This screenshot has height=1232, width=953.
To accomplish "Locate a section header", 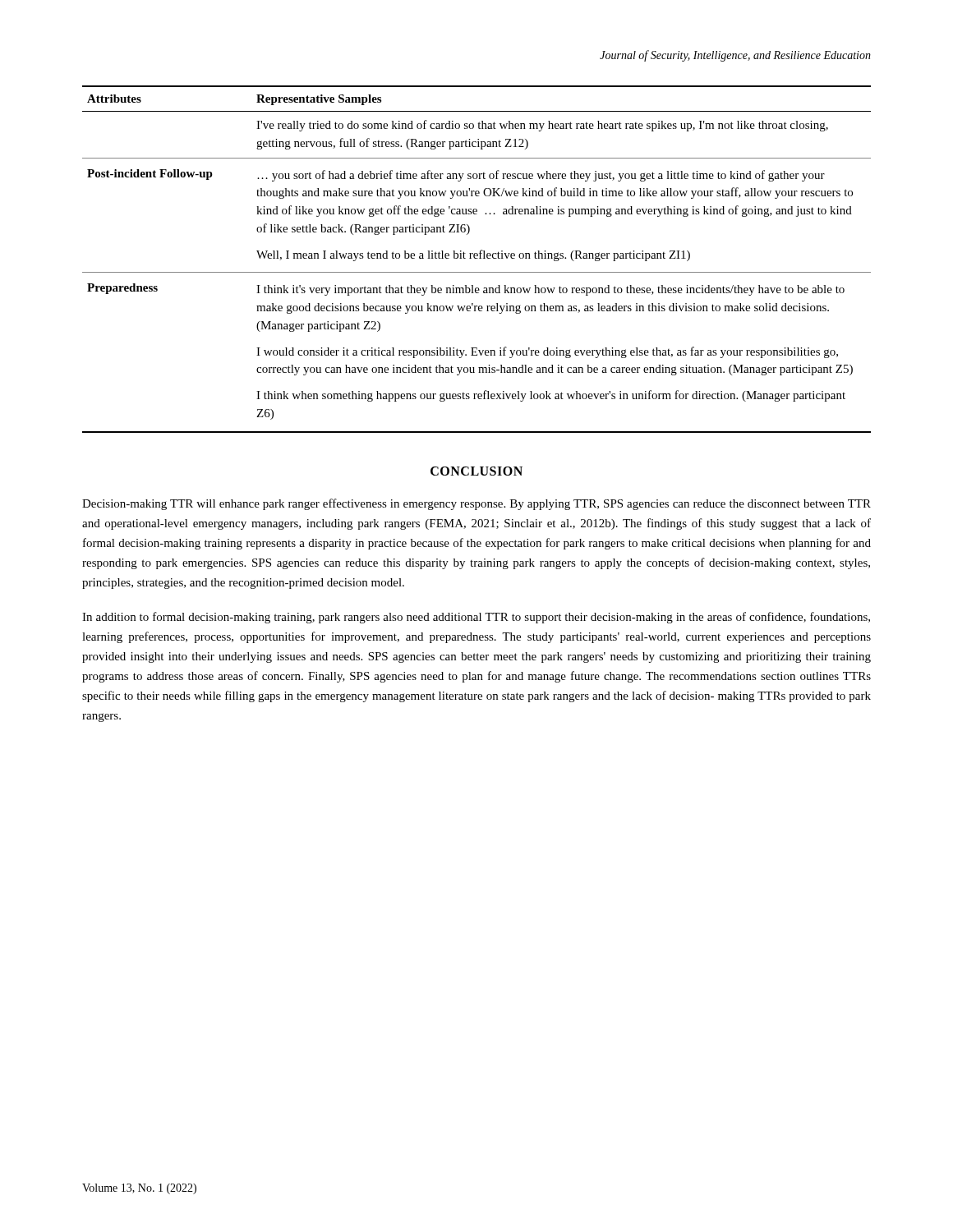I will pos(476,471).
